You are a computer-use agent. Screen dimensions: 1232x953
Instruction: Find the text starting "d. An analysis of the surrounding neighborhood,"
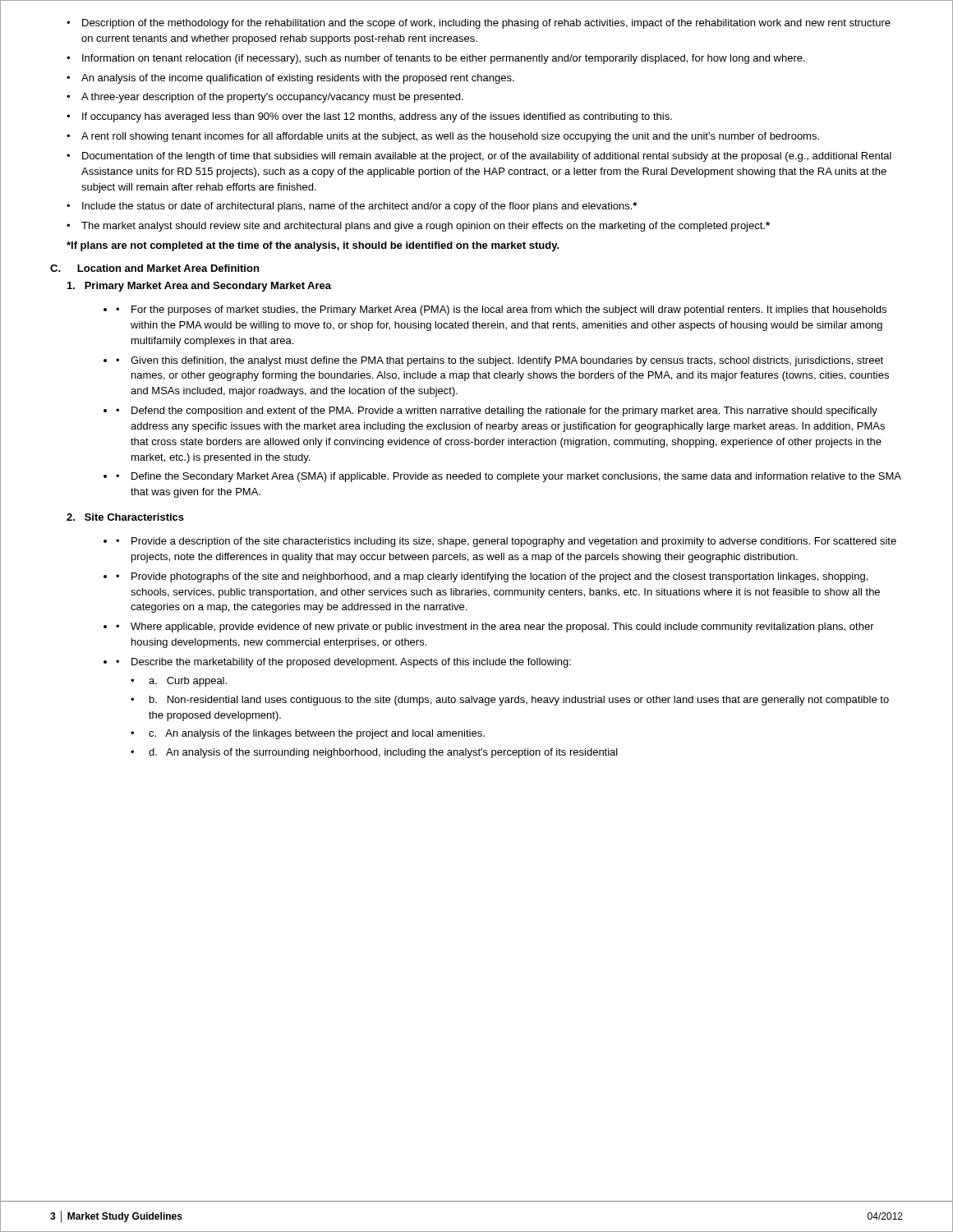pyautogui.click(x=383, y=752)
